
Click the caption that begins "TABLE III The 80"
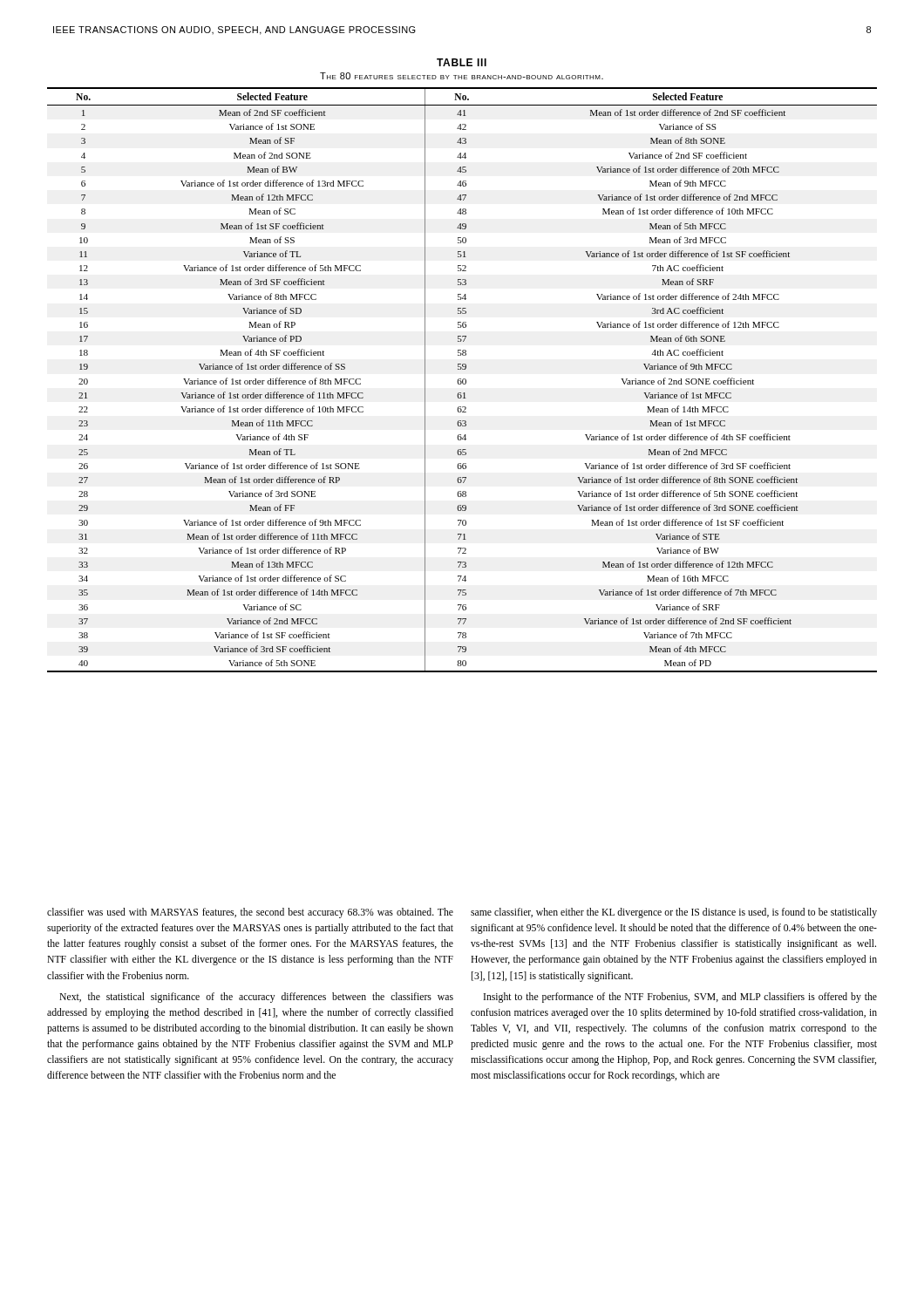[462, 69]
